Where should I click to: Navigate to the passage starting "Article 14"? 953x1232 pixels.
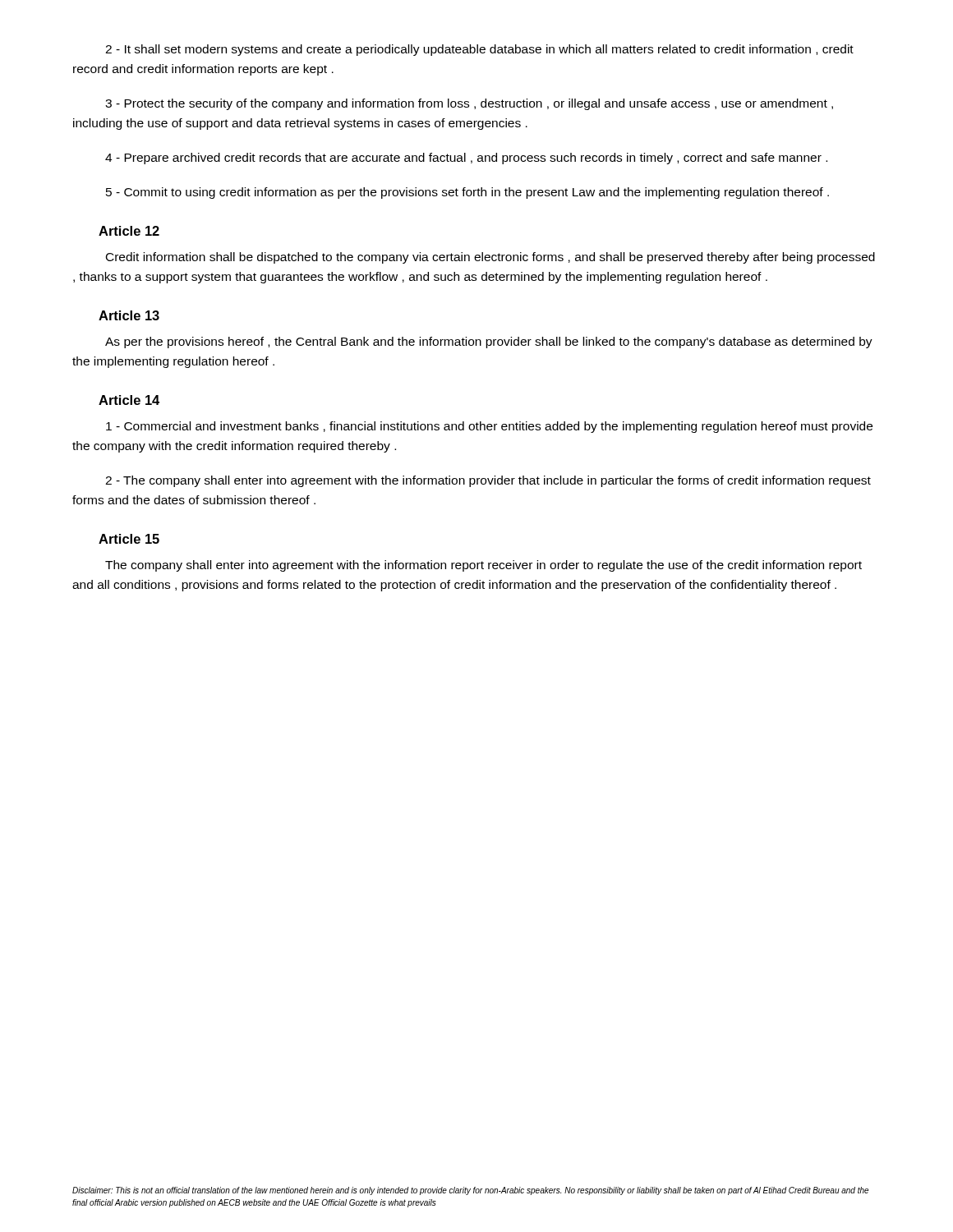[129, 400]
